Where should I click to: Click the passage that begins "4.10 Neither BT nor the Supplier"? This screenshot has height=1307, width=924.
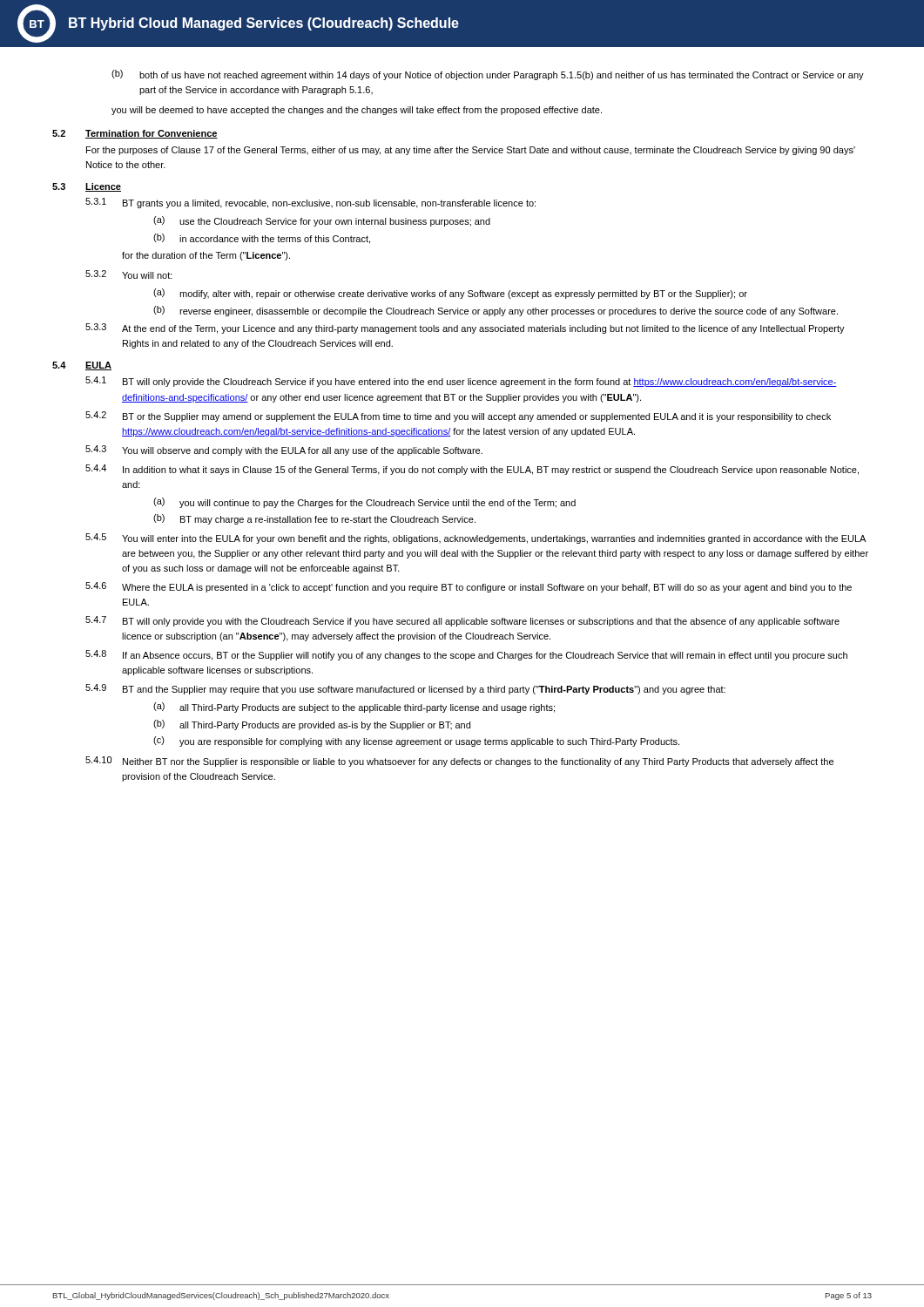click(479, 769)
